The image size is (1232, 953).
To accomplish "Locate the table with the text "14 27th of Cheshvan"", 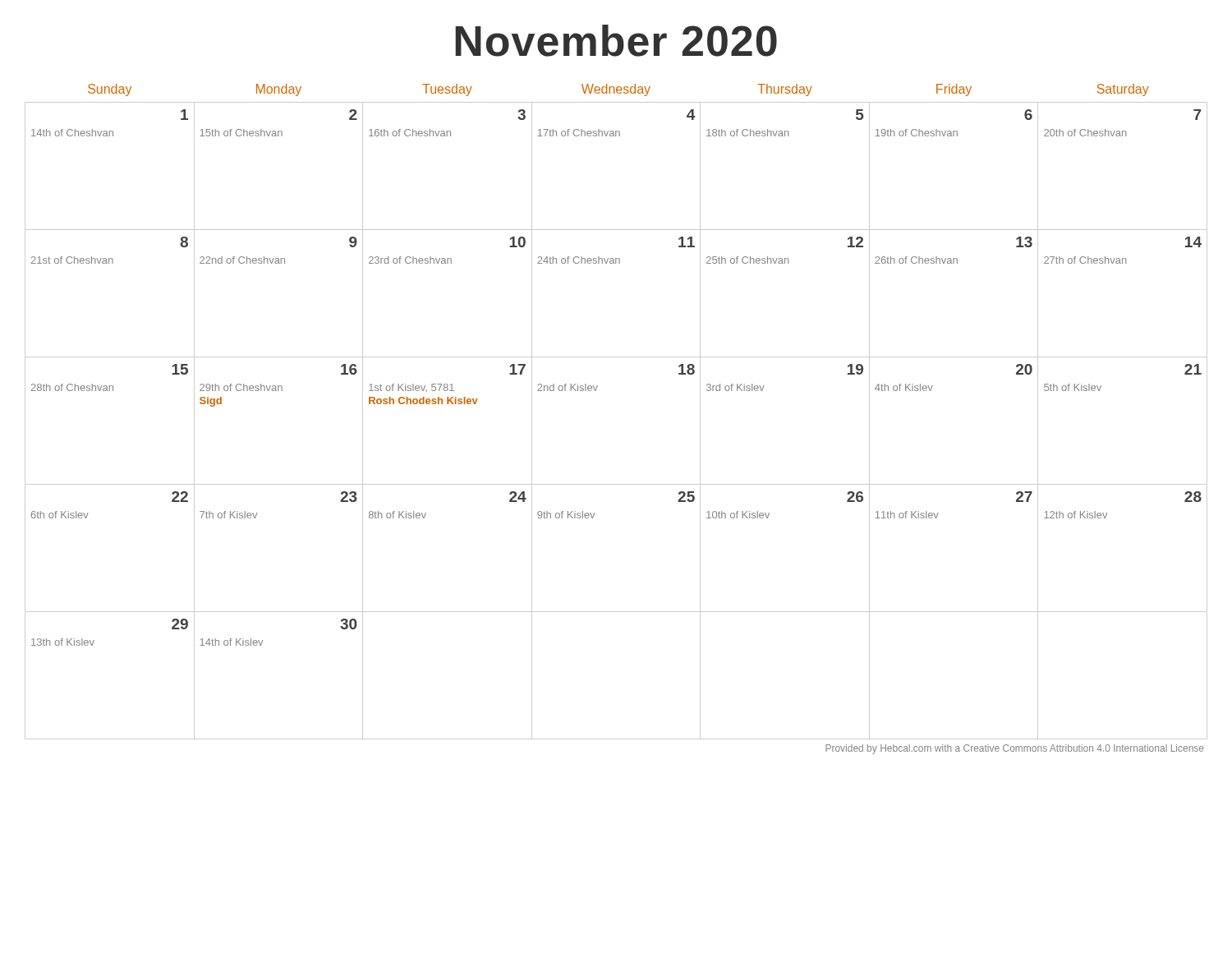I will (x=616, y=408).
